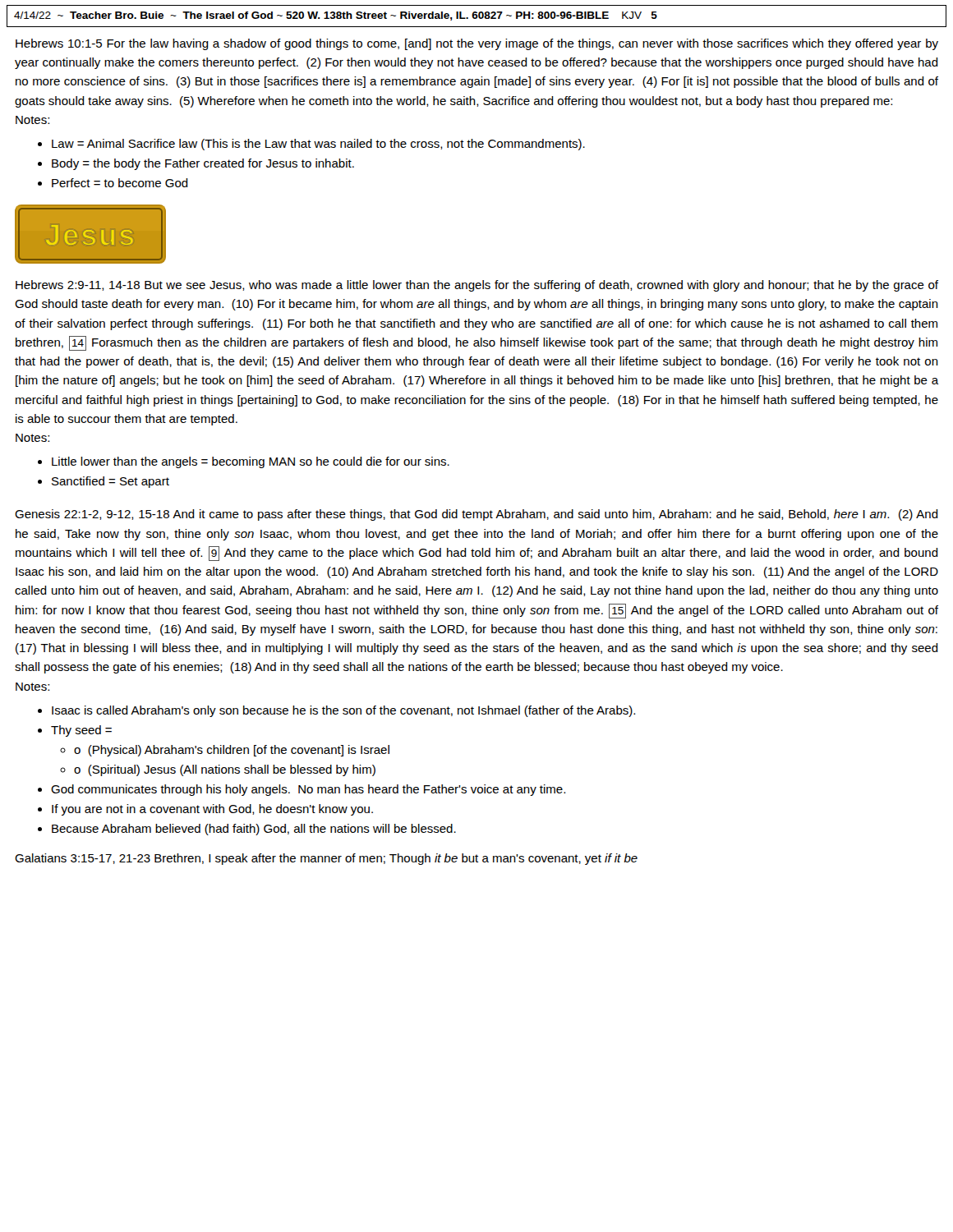This screenshot has height=1232, width=953.
Task: Click on the text block that says "Galatians 3:15-17, 21-23 Brethren, I speak after"
Action: pos(326,858)
